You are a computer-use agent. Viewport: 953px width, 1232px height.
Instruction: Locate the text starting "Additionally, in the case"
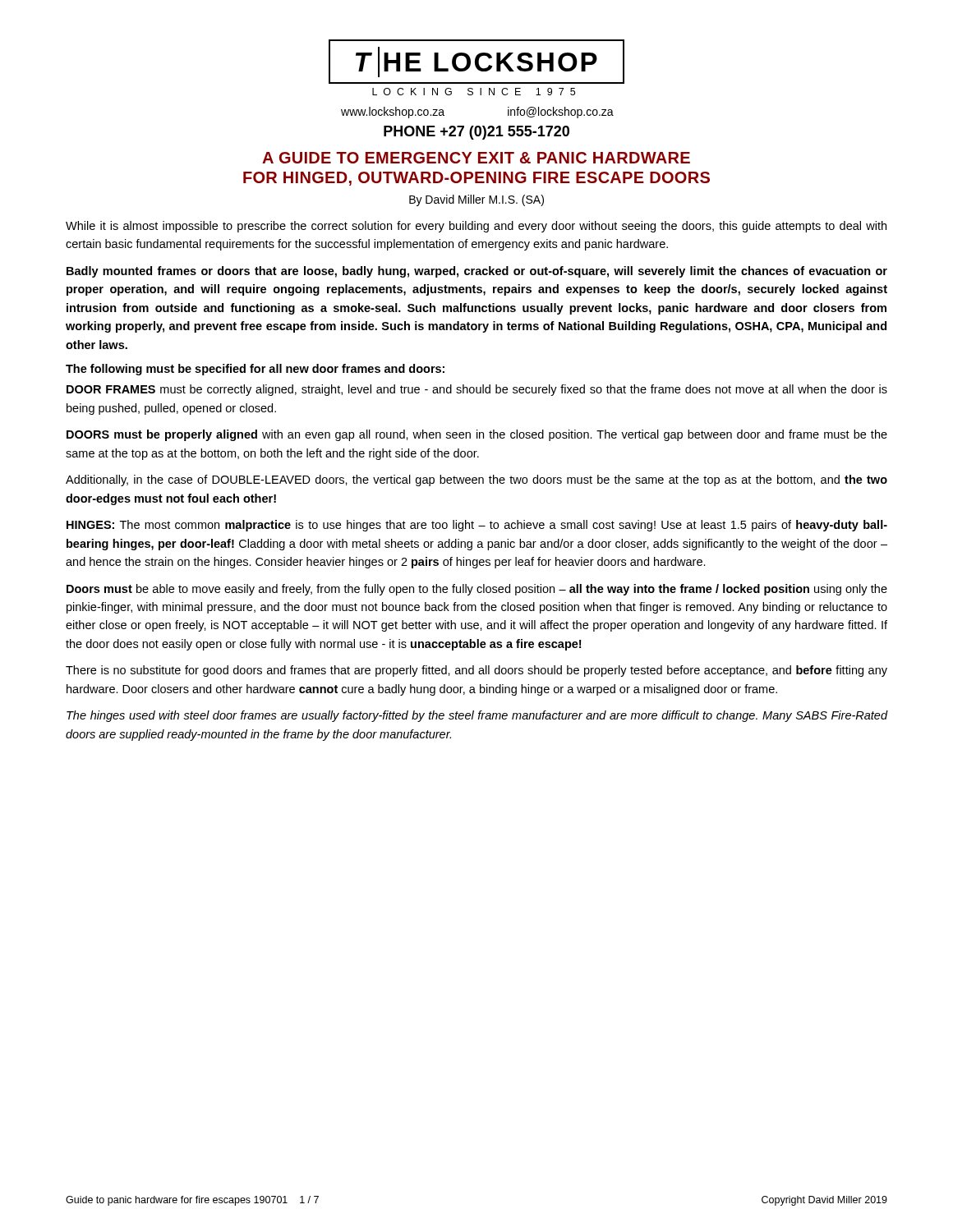pyautogui.click(x=476, y=489)
